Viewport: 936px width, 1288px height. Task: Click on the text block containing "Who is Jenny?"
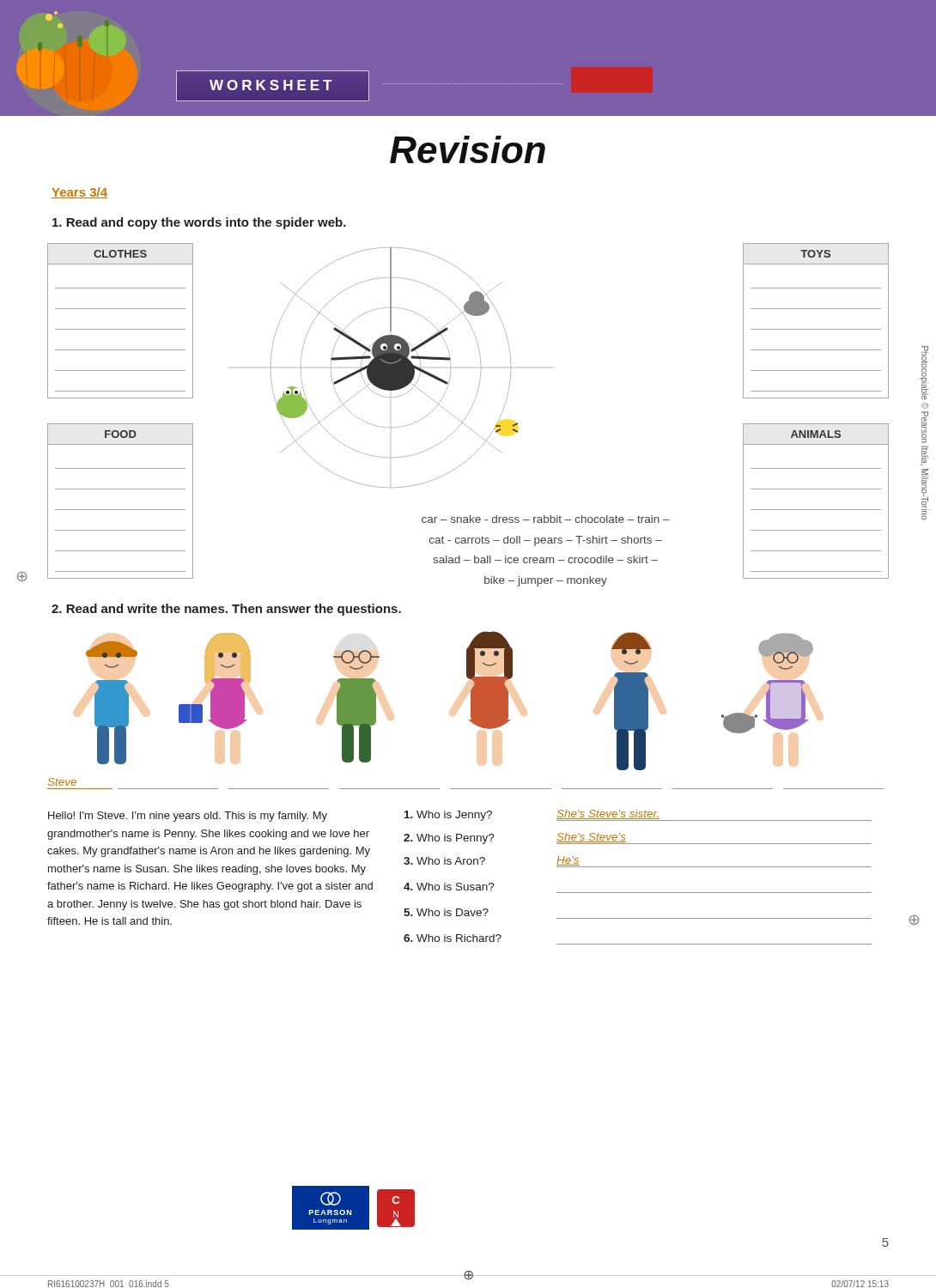point(638,876)
